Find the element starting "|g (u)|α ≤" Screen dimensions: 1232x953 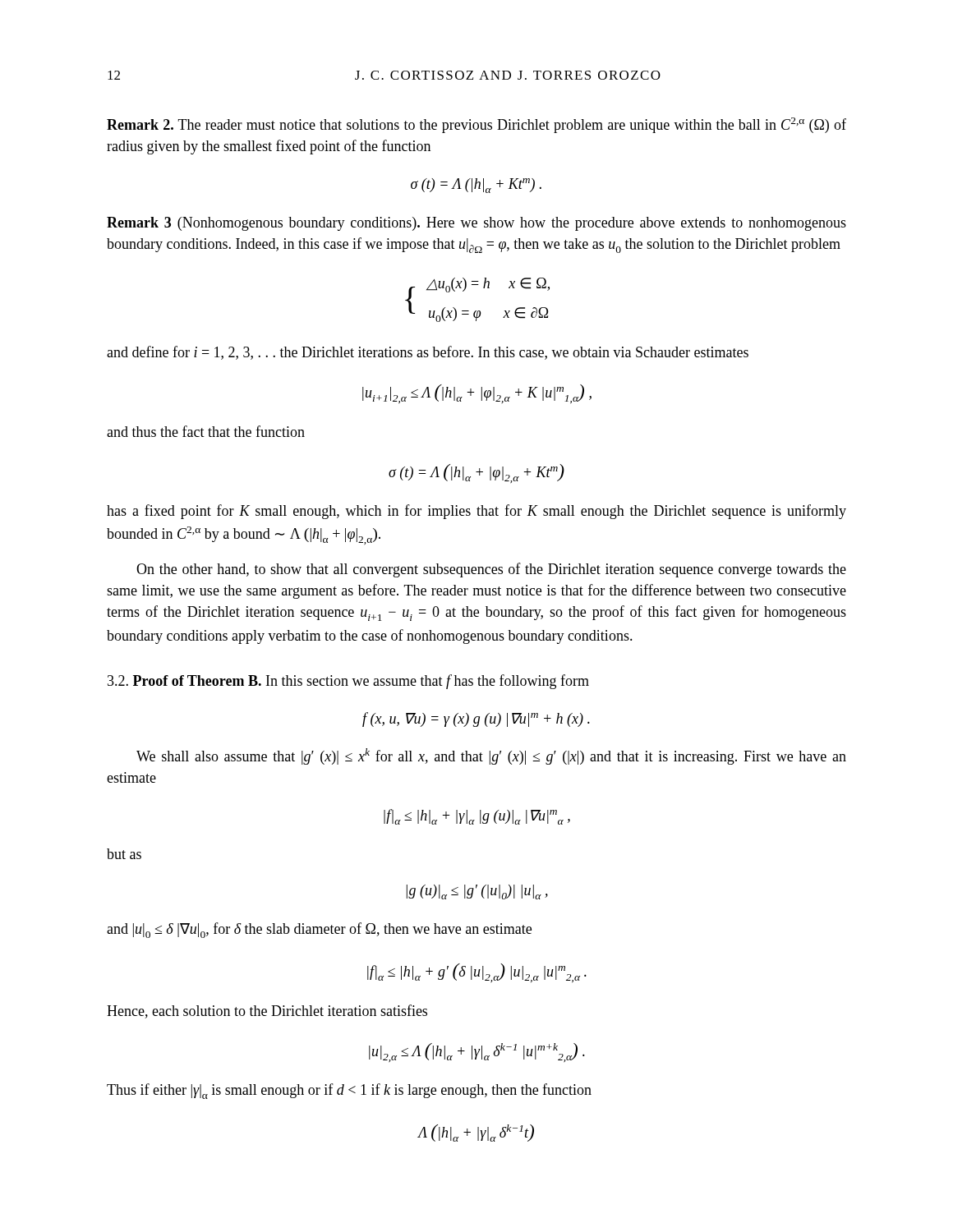pyautogui.click(x=476, y=892)
